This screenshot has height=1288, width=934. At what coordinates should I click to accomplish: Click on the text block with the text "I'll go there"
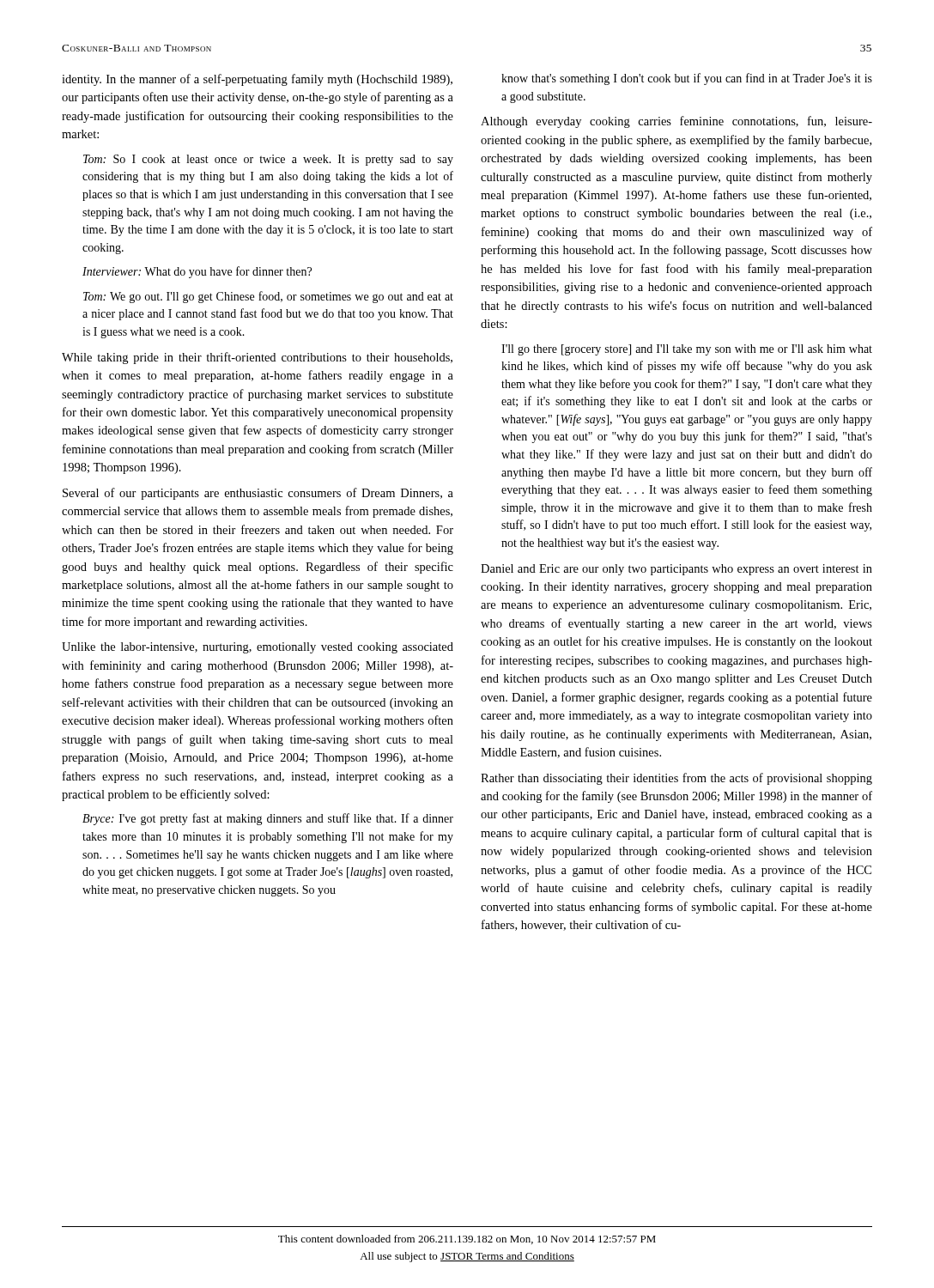tap(687, 447)
